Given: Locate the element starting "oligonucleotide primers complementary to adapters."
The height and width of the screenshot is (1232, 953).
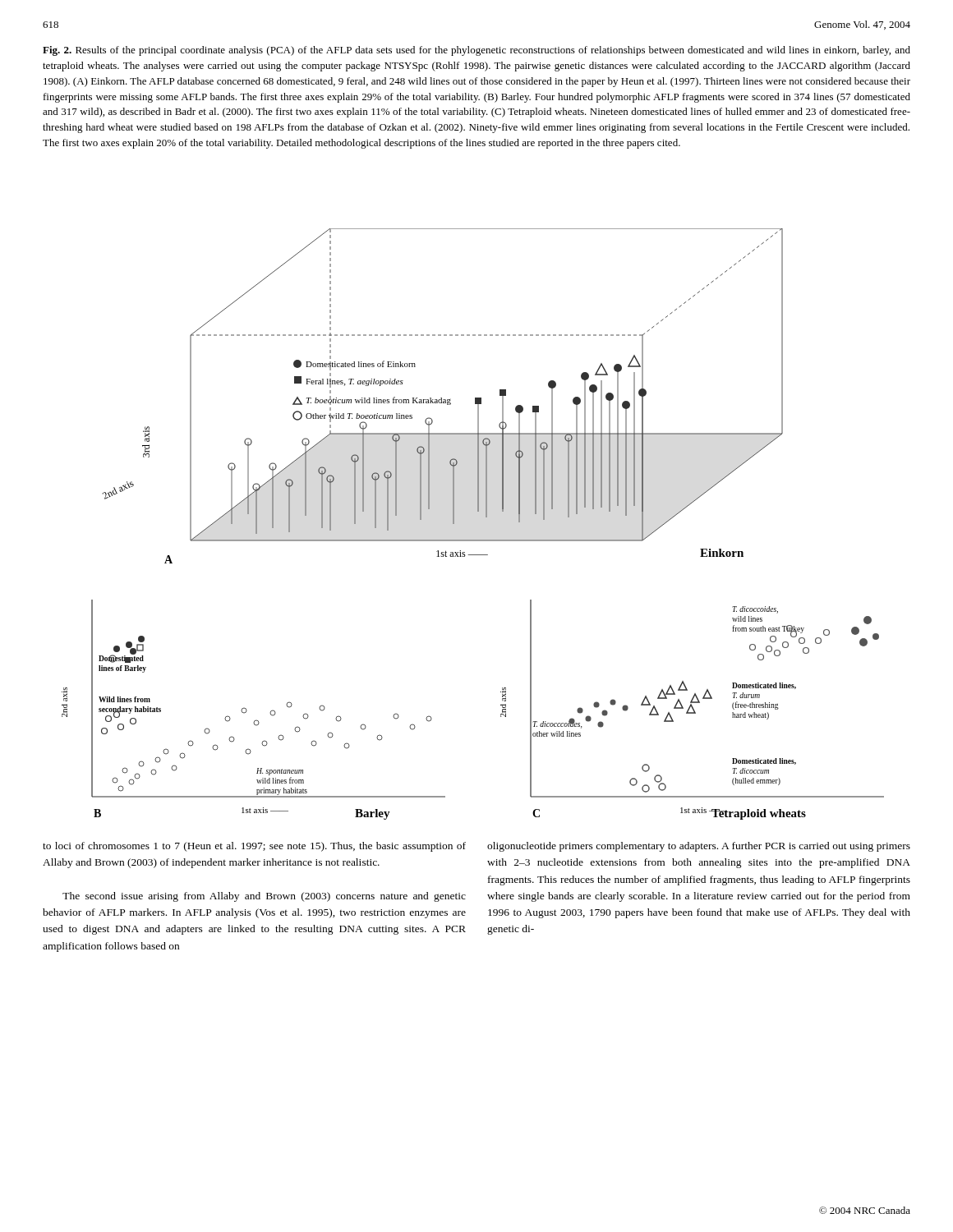Looking at the screenshot, I should (x=699, y=887).
